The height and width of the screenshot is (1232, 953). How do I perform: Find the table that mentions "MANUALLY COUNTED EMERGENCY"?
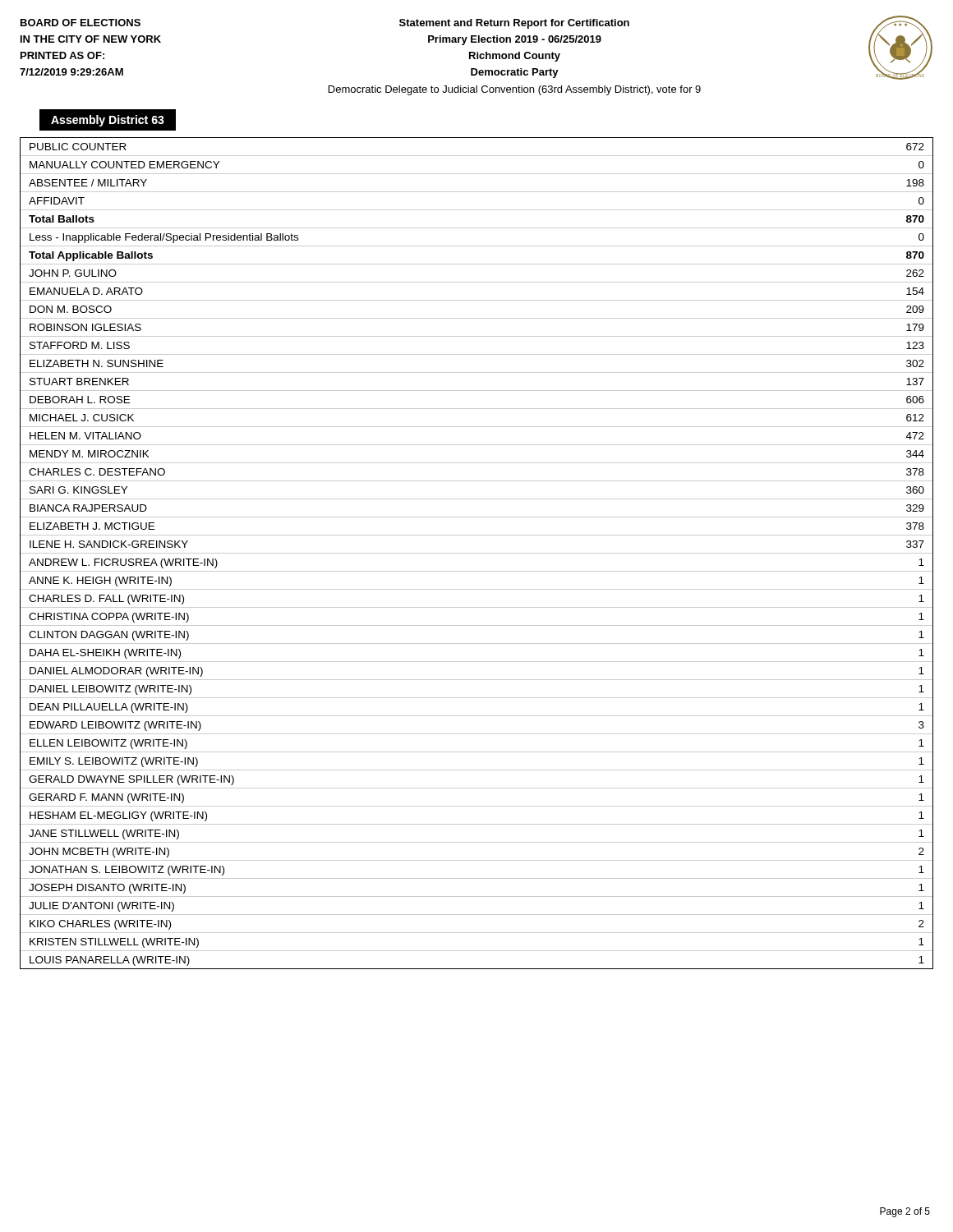[x=476, y=553]
